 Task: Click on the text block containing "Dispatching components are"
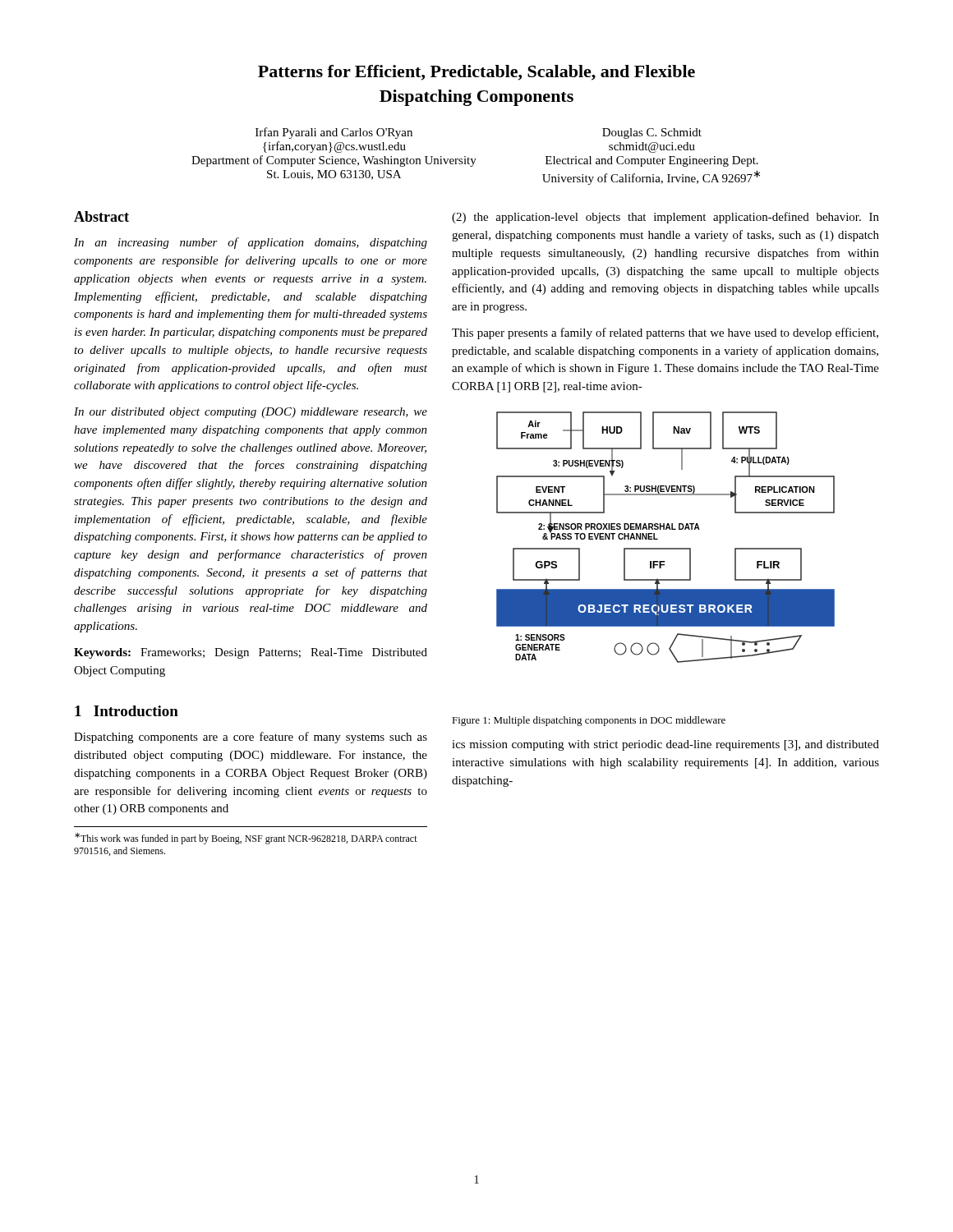pyautogui.click(x=251, y=774)
